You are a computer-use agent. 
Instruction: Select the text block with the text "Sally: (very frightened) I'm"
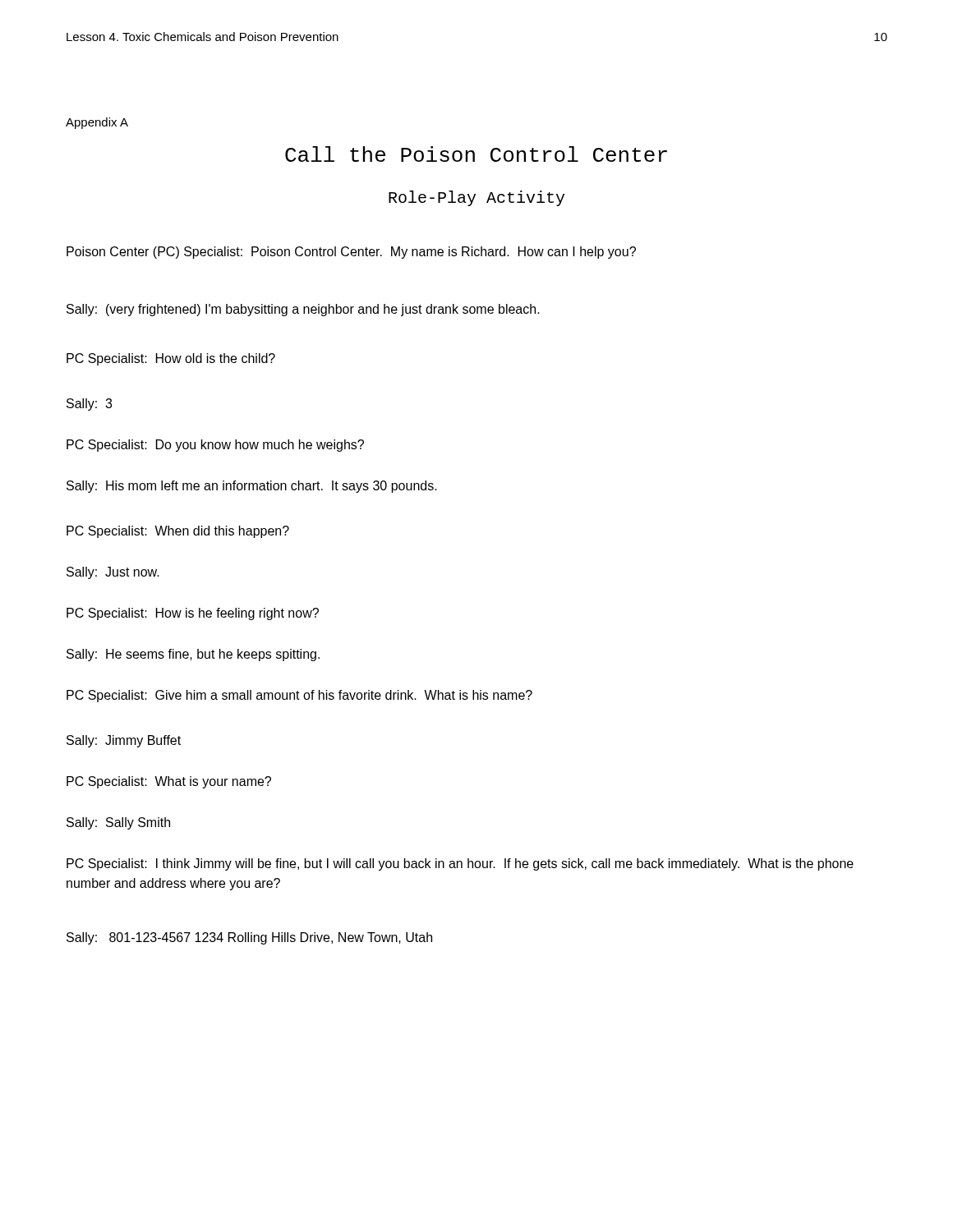click(x=303, y=309)
